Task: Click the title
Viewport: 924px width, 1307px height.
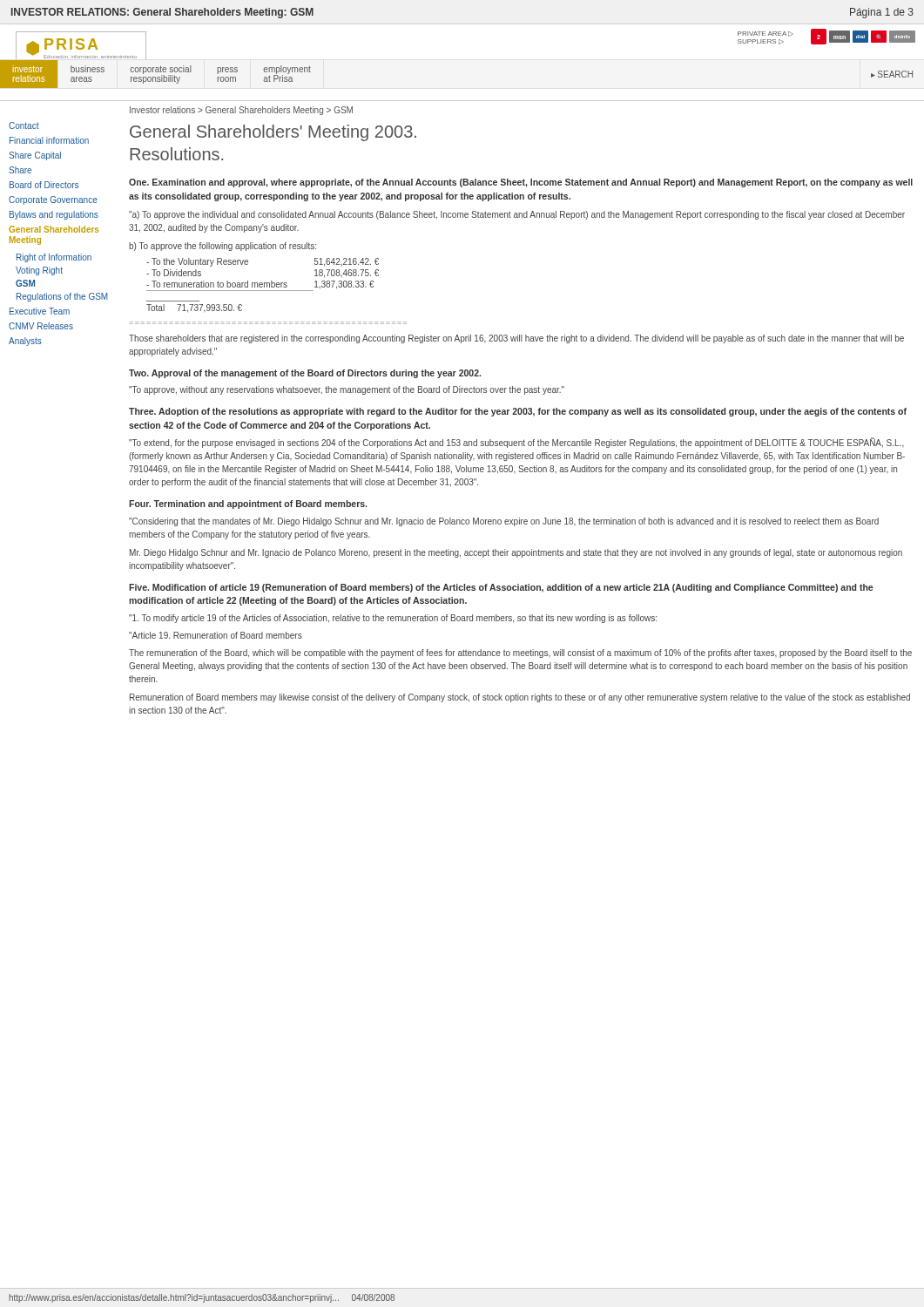Action: [x=273, y=143]
